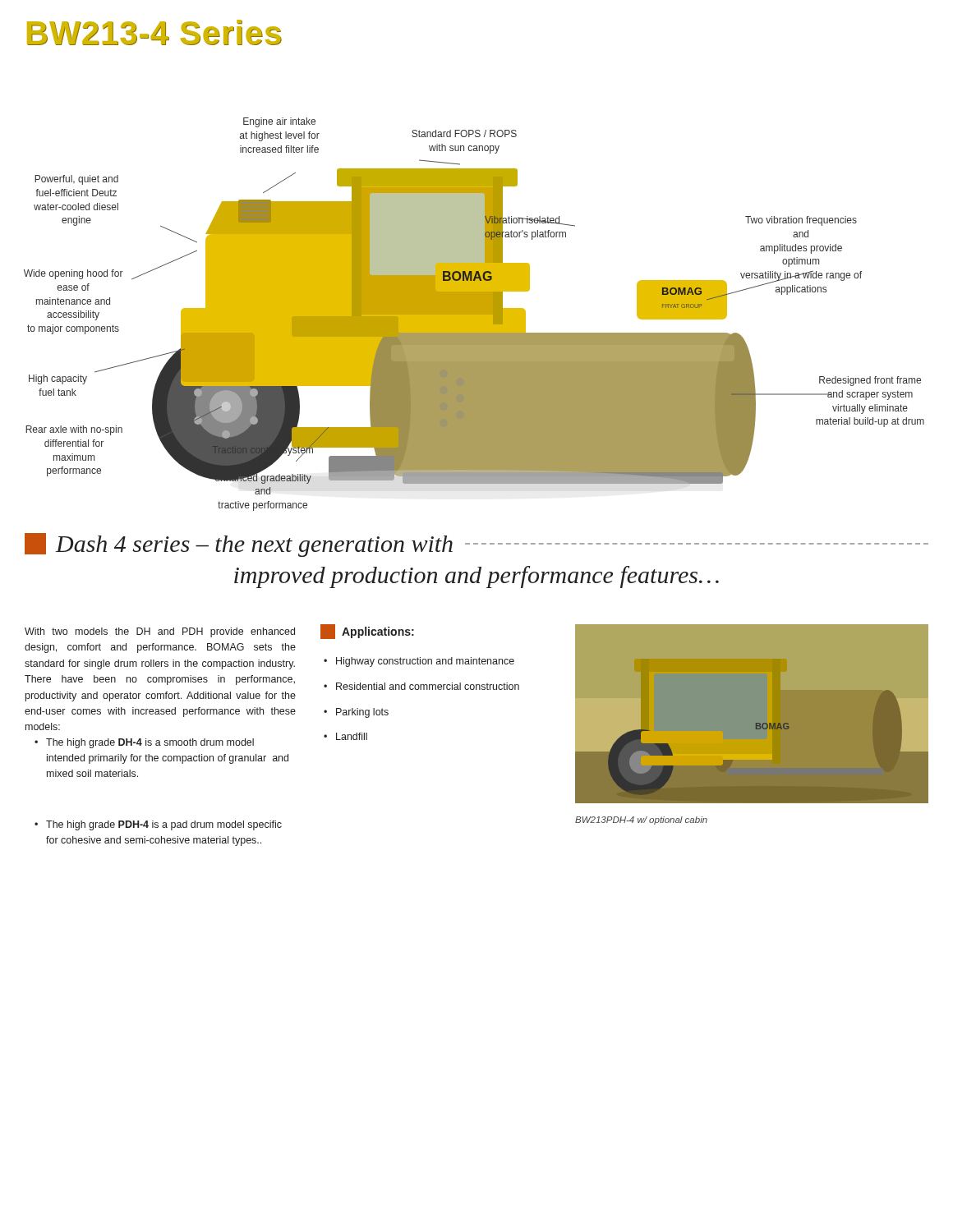Locate the block of text that opens with "• The high grade DH-4"
Viewport: 953px width, 1232px height.
pos(164,758)
